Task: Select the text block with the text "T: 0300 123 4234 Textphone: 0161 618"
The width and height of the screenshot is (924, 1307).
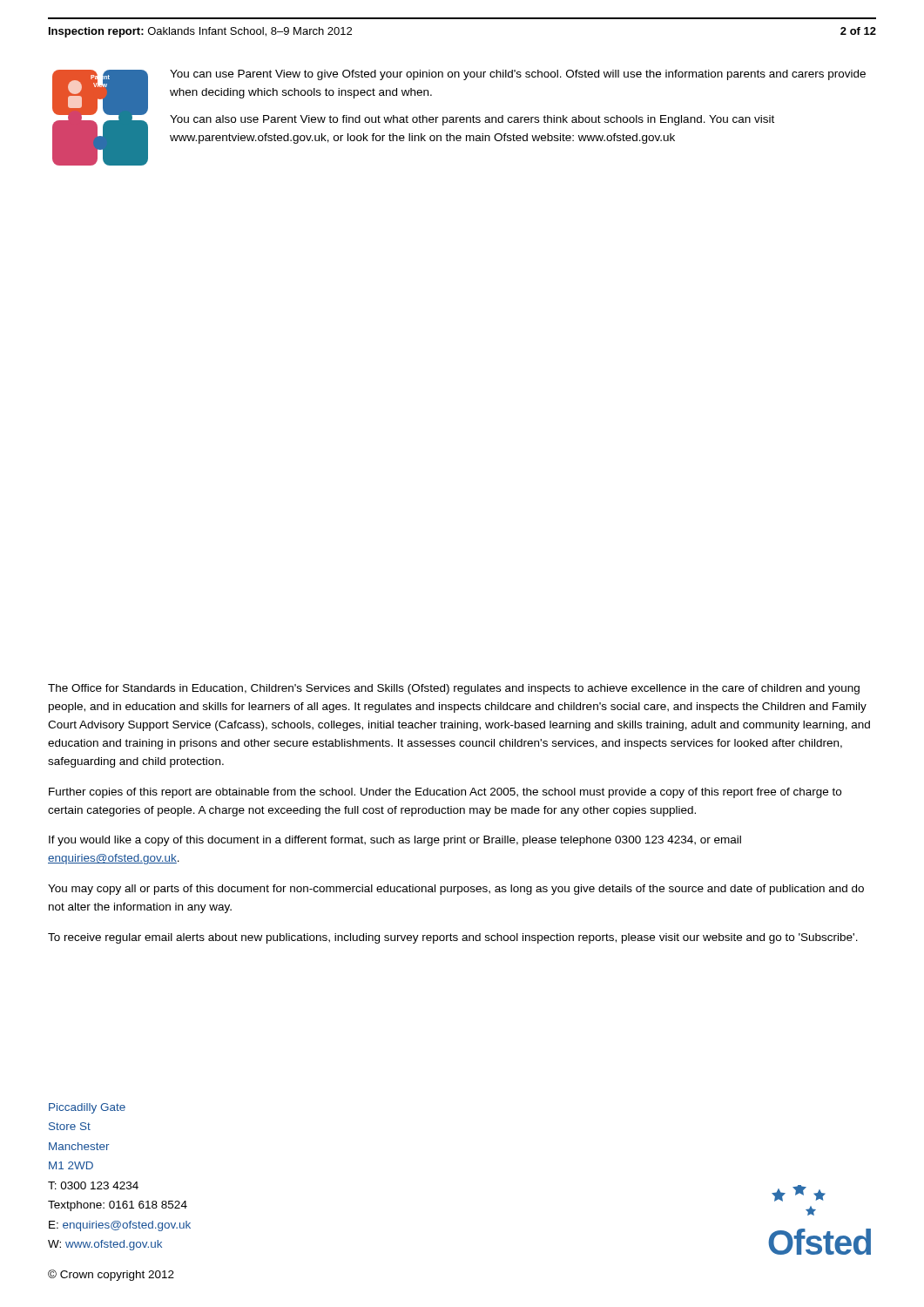Action: (x=119, y=1215)
